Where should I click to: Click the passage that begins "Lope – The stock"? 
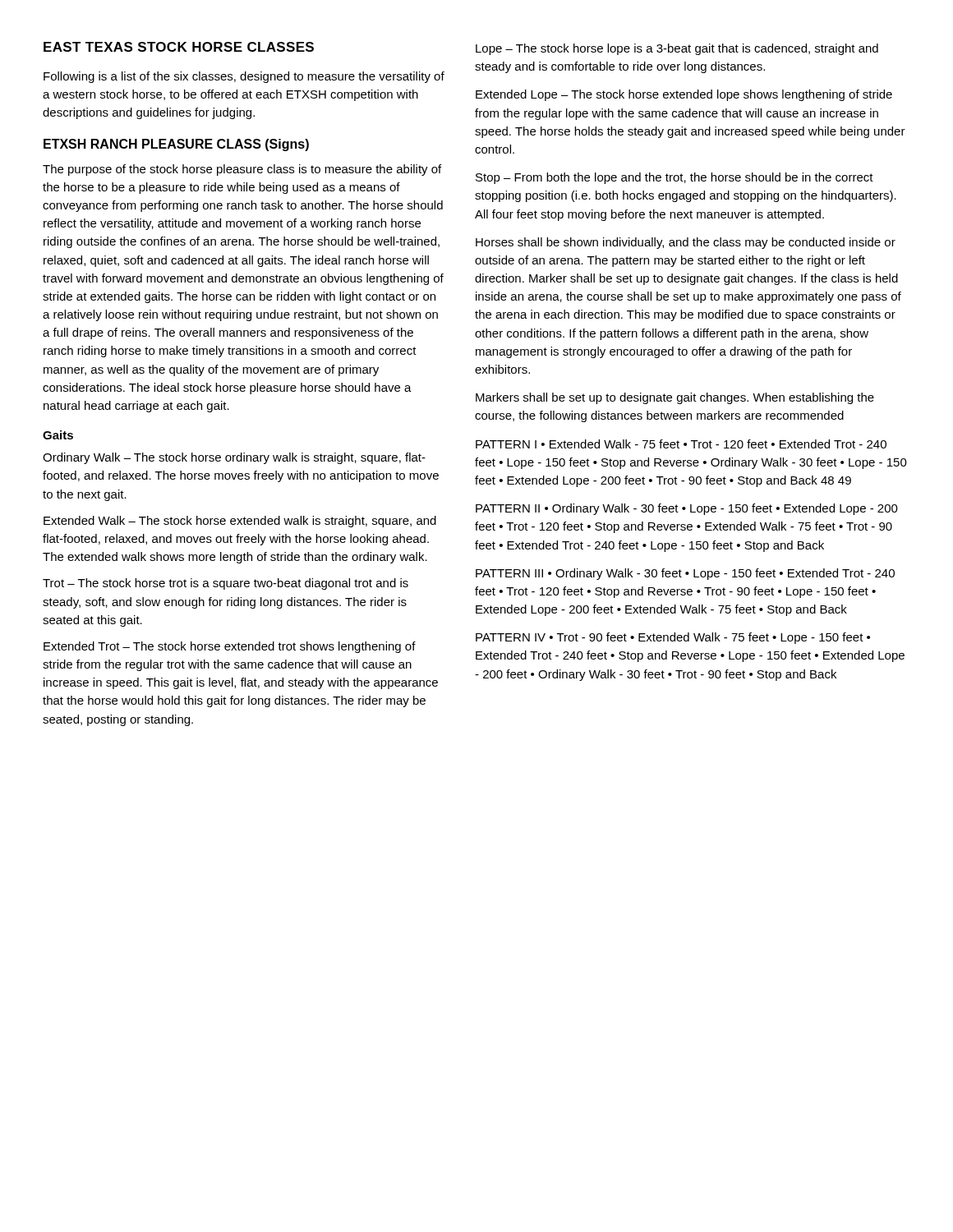pos(693,58)
